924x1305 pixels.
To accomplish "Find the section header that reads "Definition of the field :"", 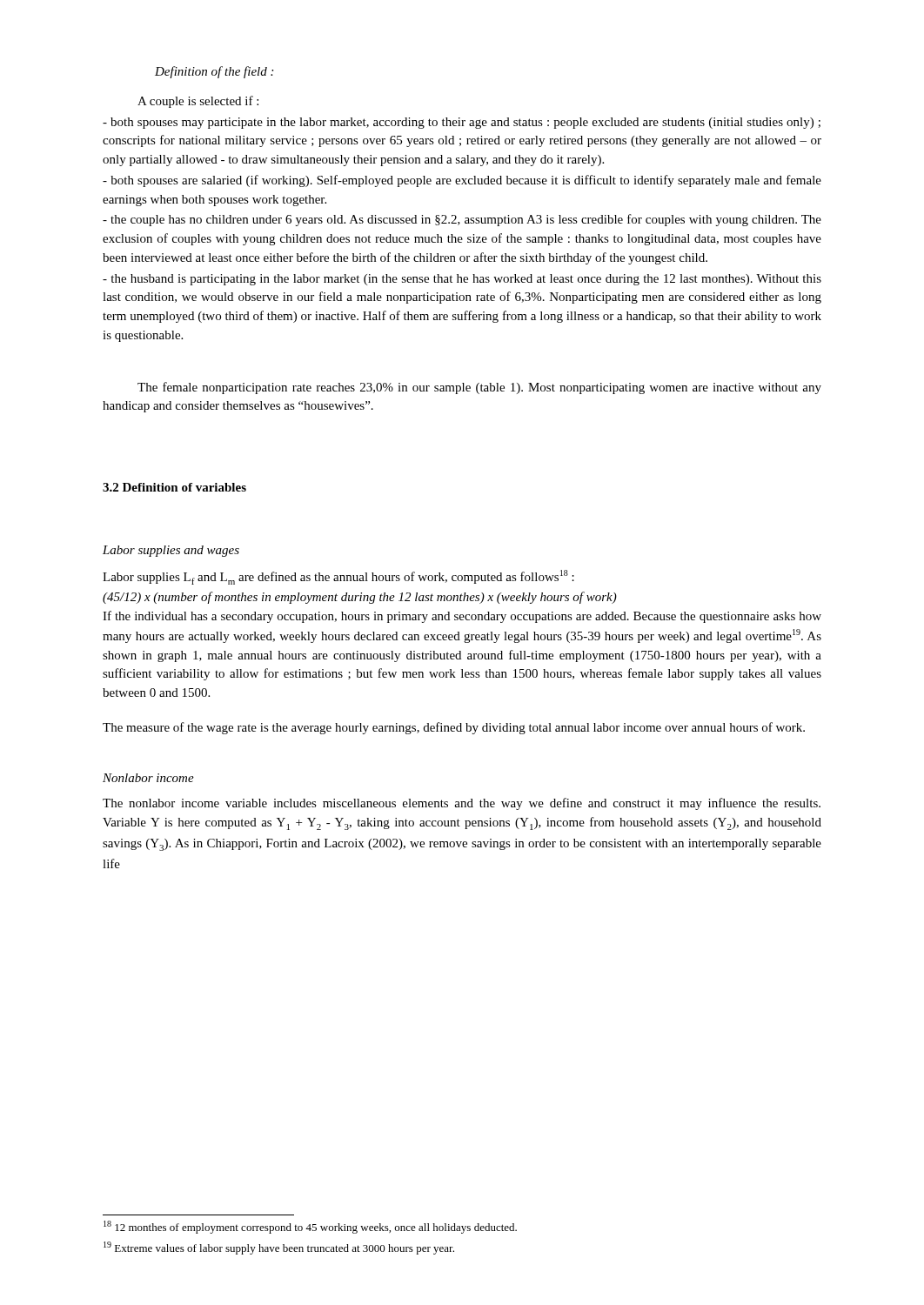I will point(215,71).
